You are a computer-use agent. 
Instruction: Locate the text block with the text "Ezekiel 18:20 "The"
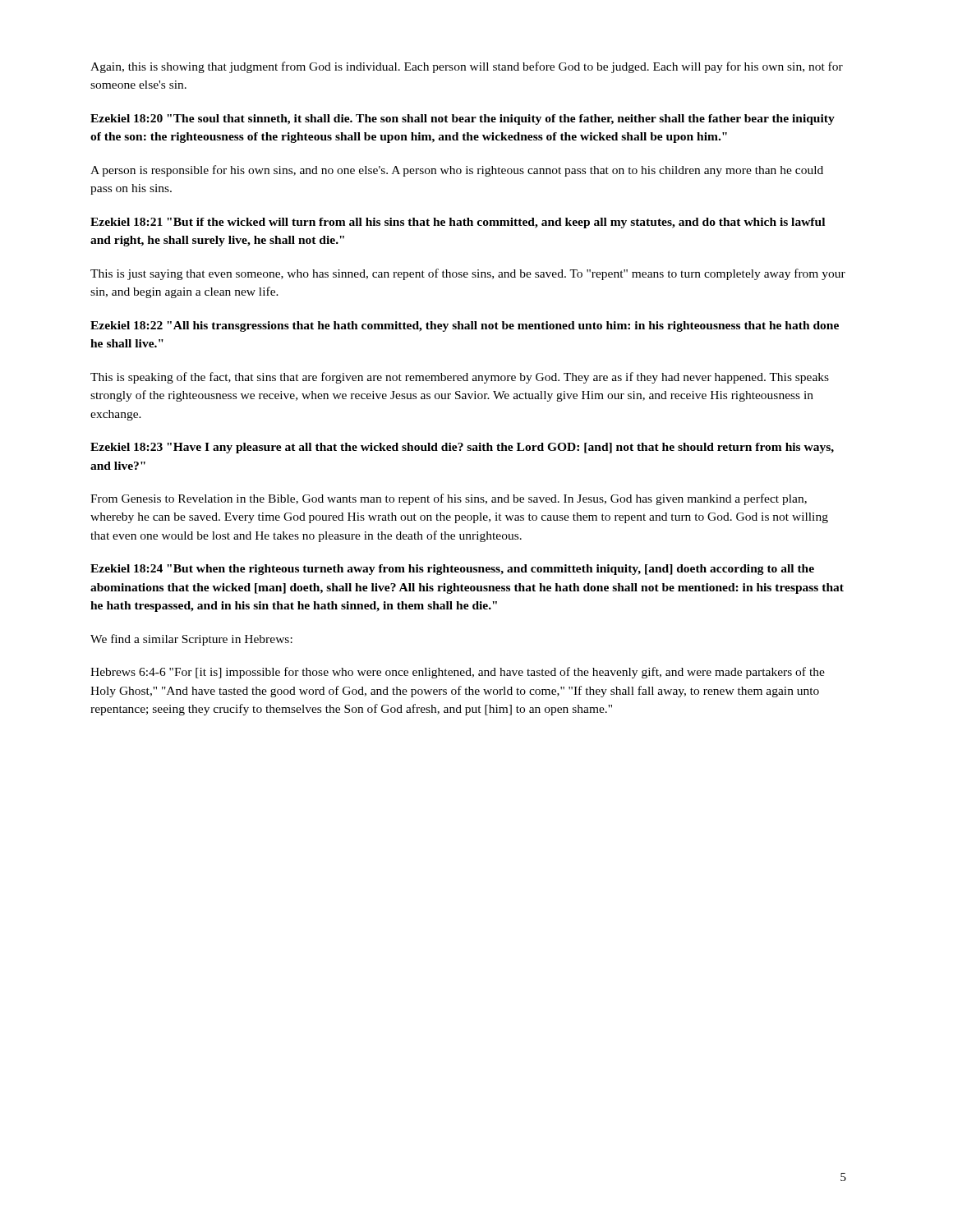pyautogui.click(x=462, y=127)
